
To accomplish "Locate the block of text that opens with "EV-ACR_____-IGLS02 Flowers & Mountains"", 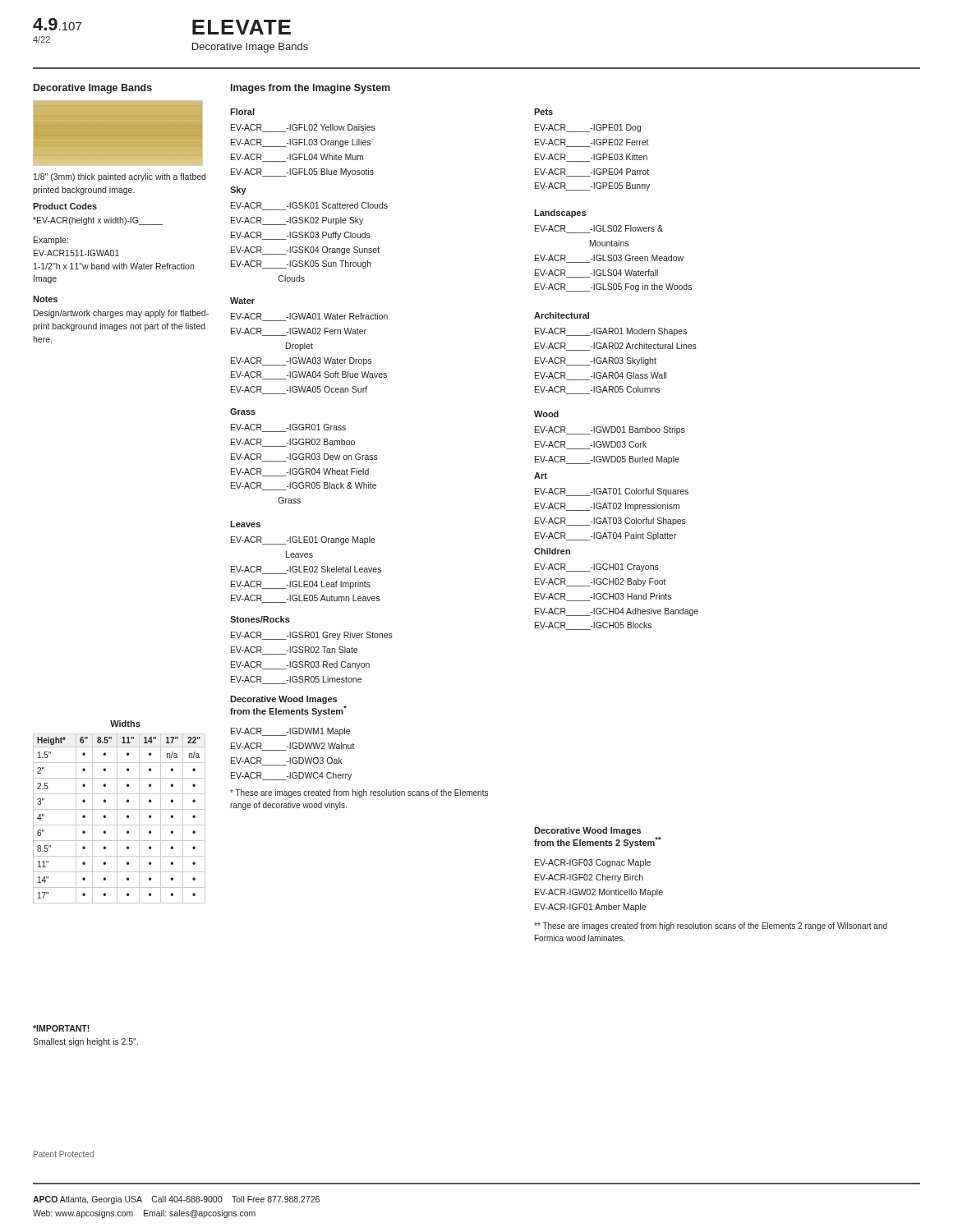I will coord(613,258).
